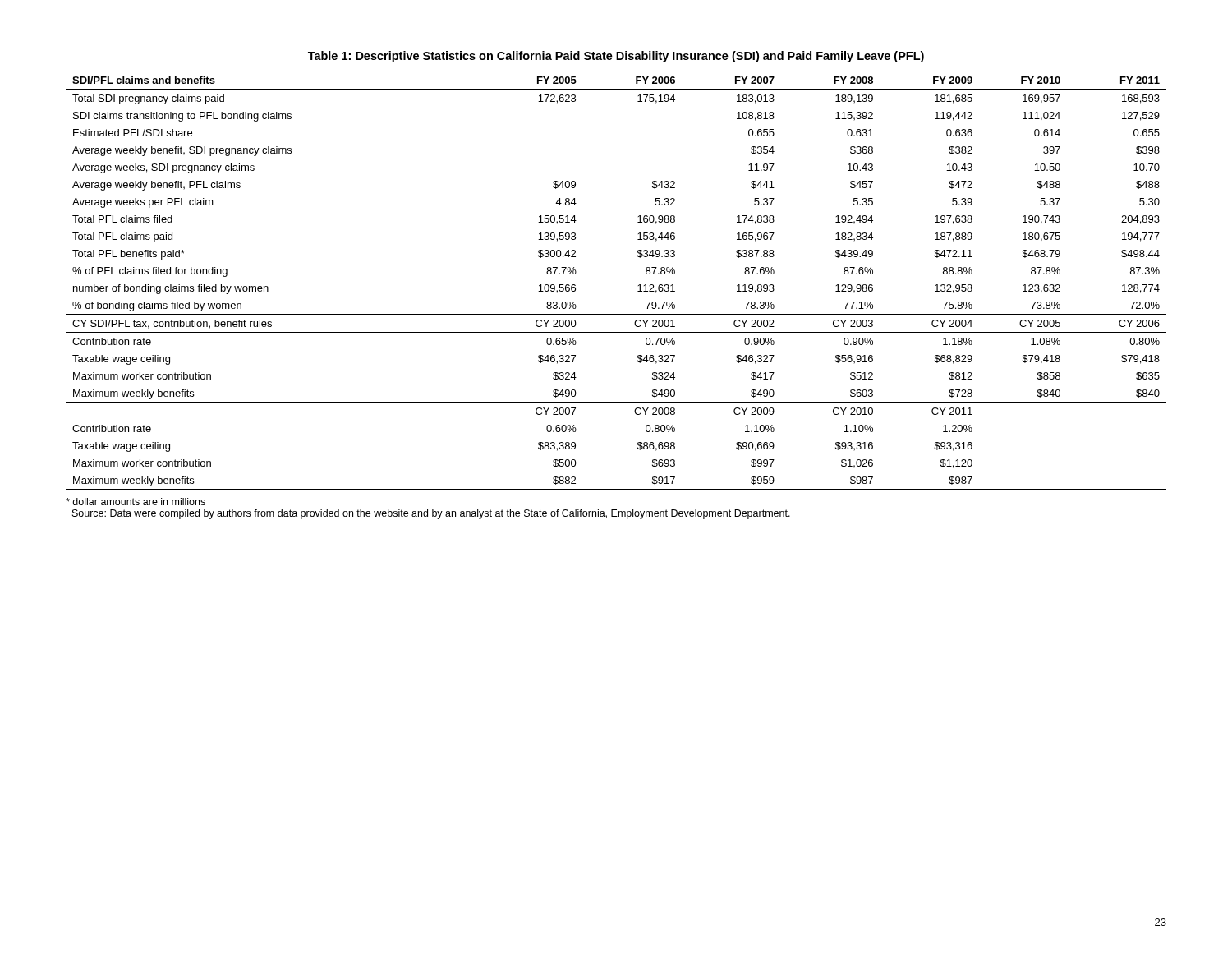Select the passage starting "dollar amounts are in"
Viewport: 1232px width, 953px height.
coord(428,508)
